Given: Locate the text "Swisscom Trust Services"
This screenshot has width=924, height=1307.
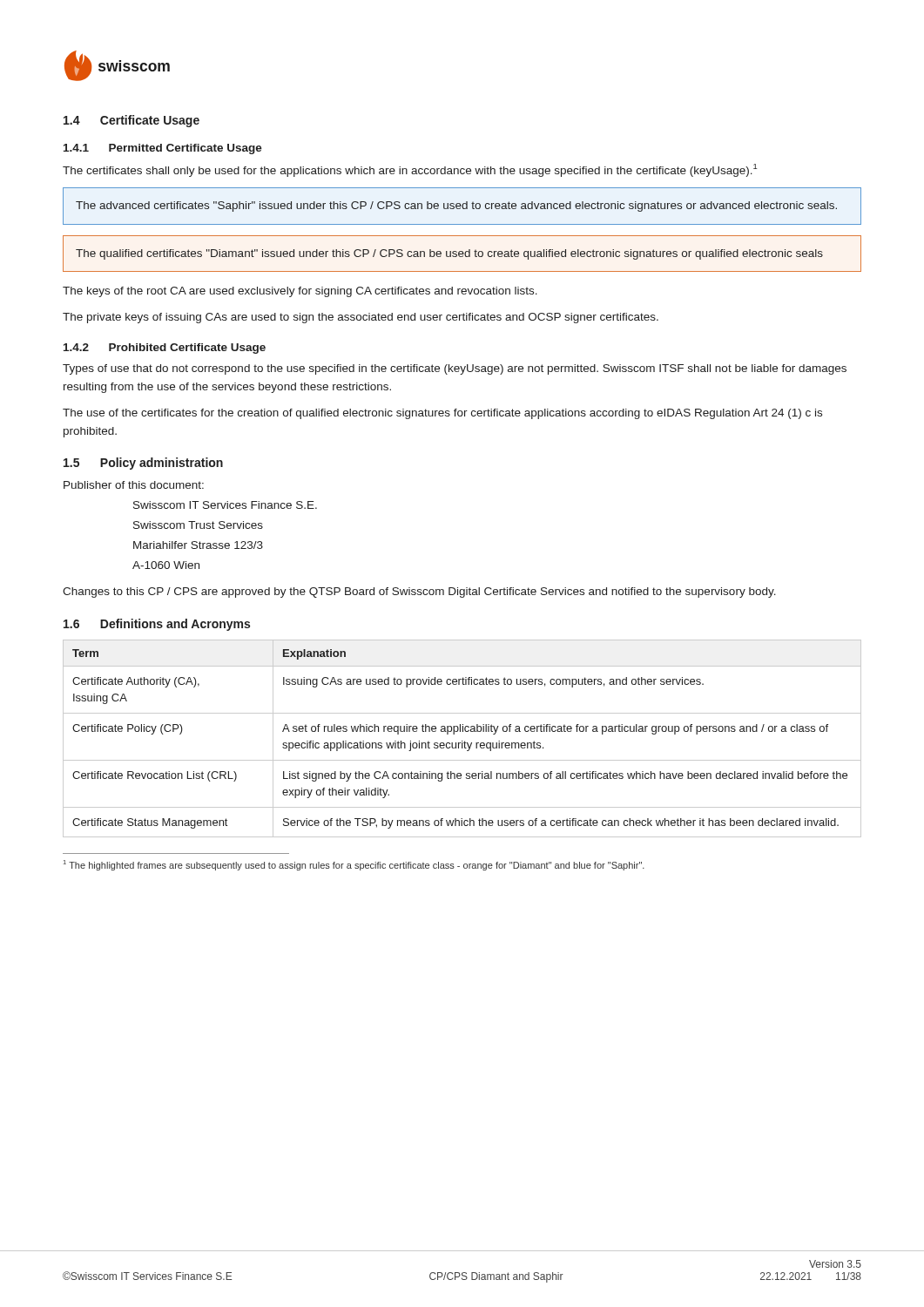Looking at the screenshot, I should [x=198, y=525].
